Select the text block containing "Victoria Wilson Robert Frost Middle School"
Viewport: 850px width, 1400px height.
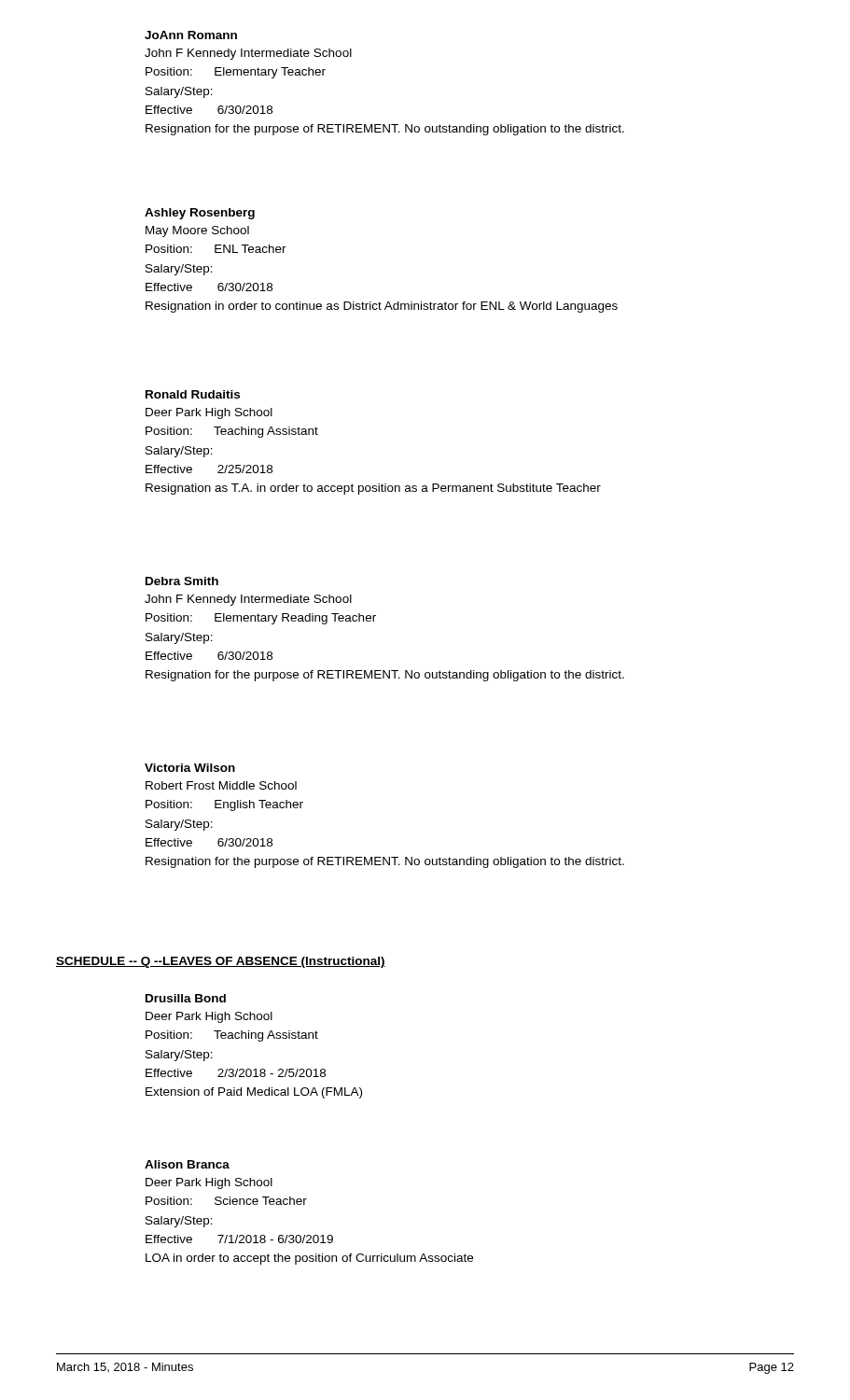coord(190,768)
